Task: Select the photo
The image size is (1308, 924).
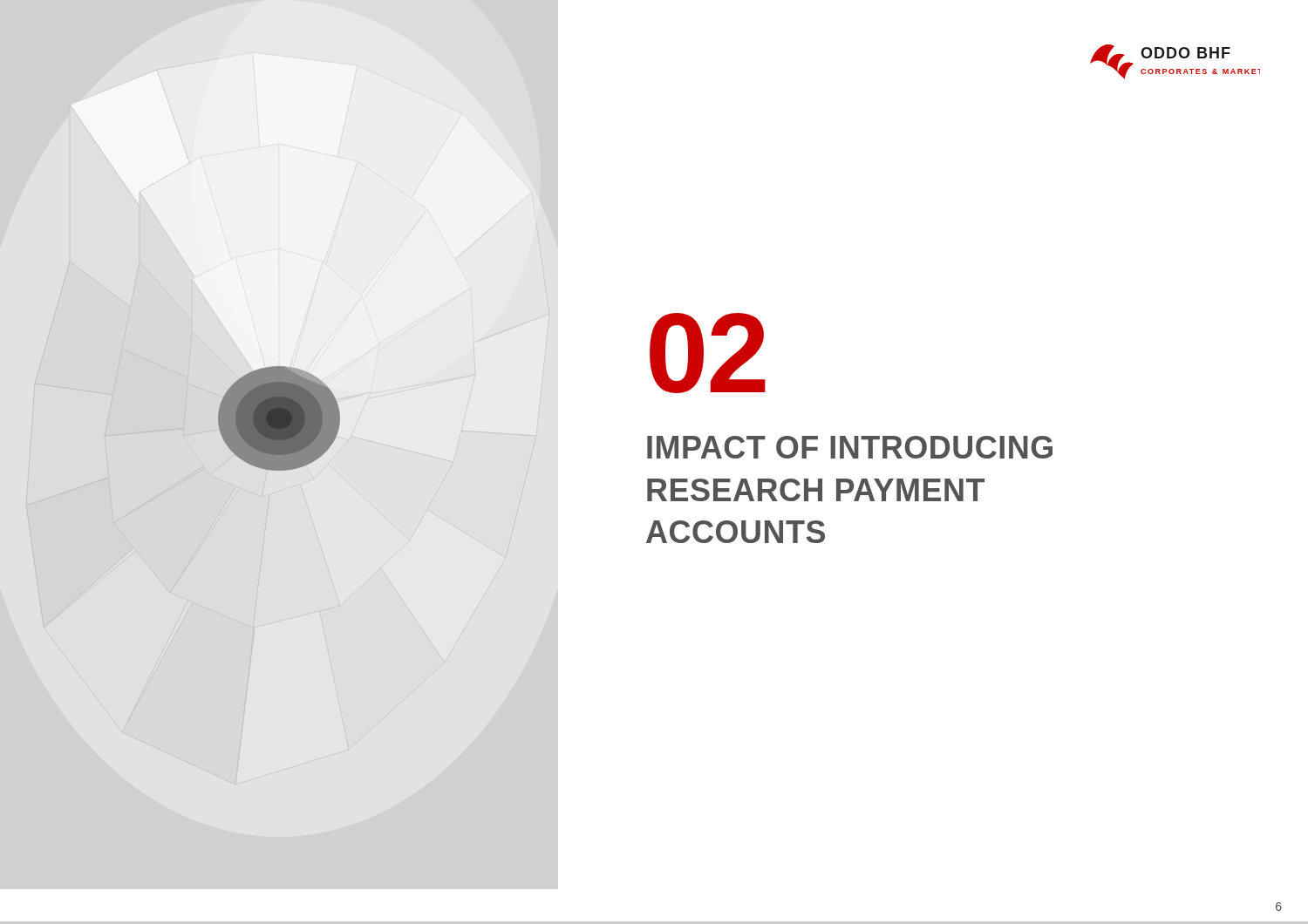Action: click(x=279, y=445)
